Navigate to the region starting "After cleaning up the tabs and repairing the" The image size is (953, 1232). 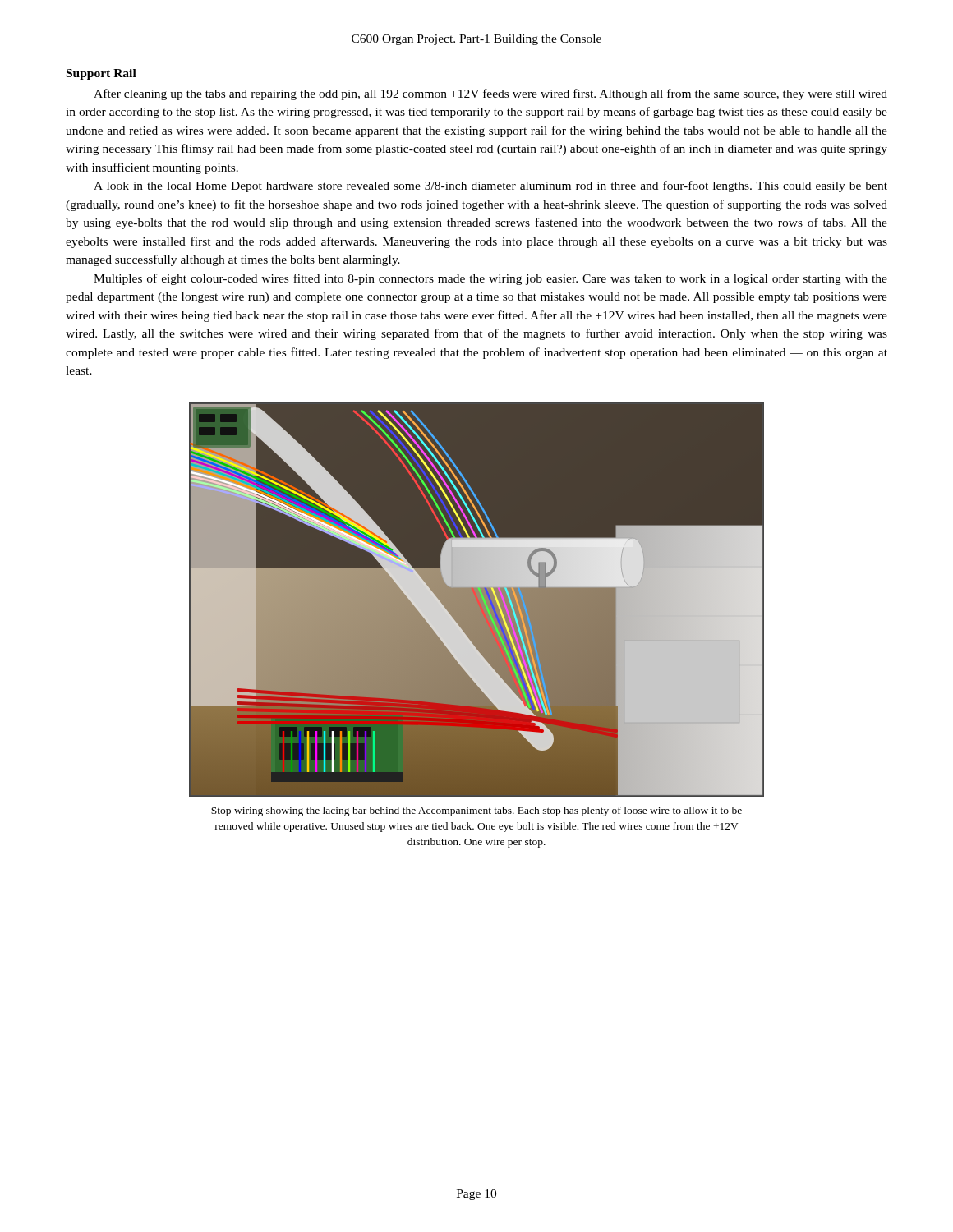[476, 130]
